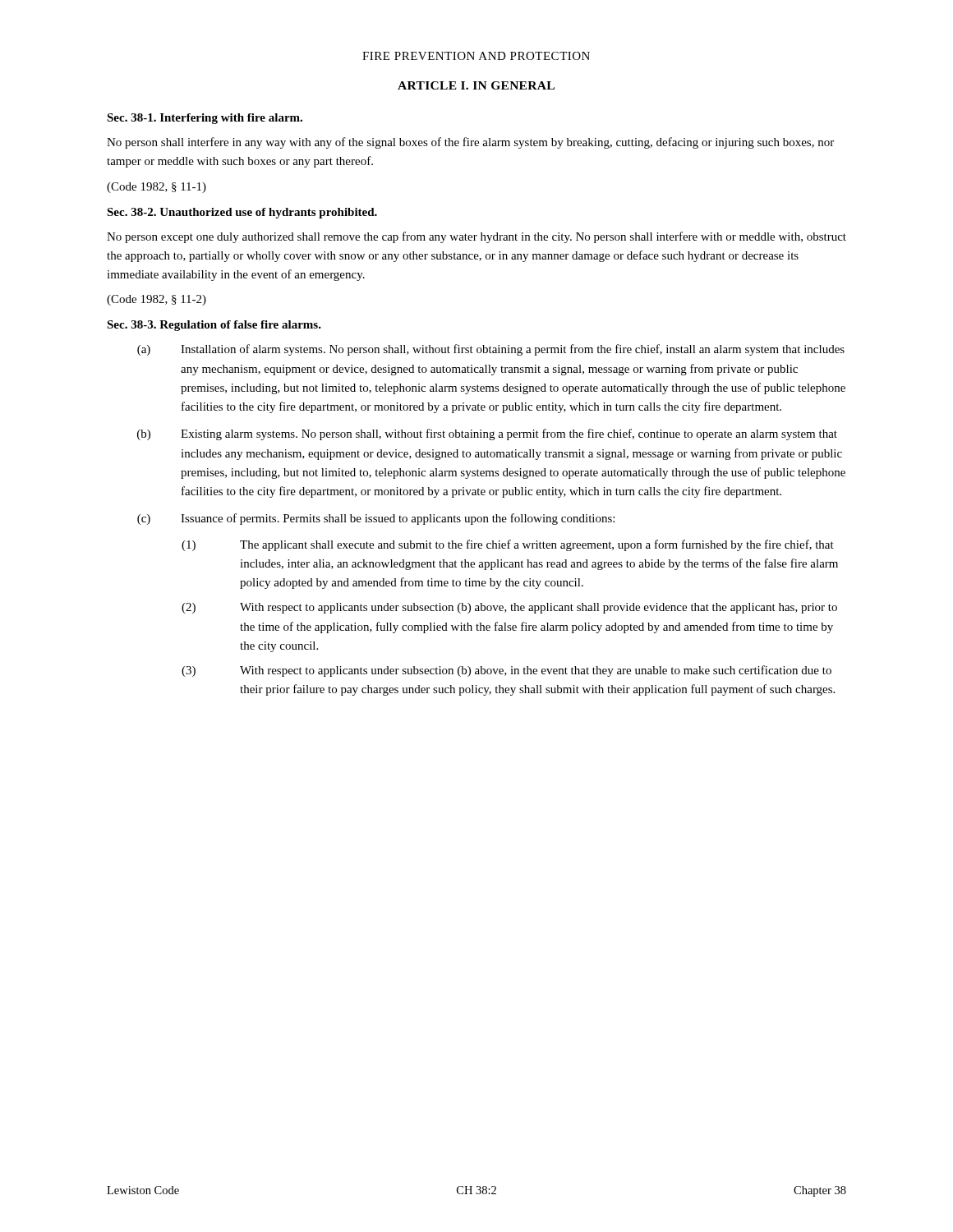
Task: Click on the text block that reads "(b) Existing alarm systems. No person"
Action: [x=476, y=463]
